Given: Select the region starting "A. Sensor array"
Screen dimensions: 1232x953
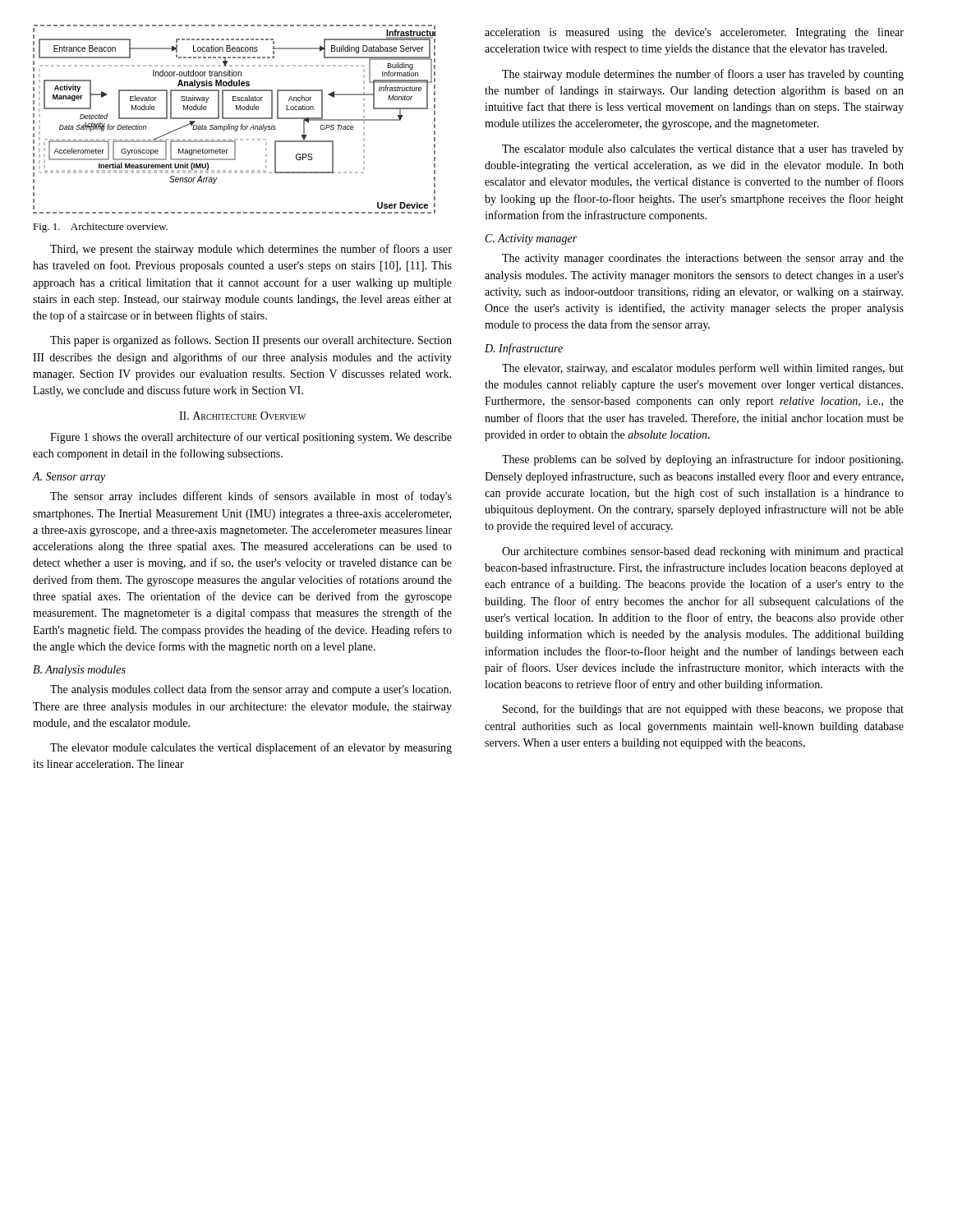Looking at the screenshot, I should tap(69, 477).
